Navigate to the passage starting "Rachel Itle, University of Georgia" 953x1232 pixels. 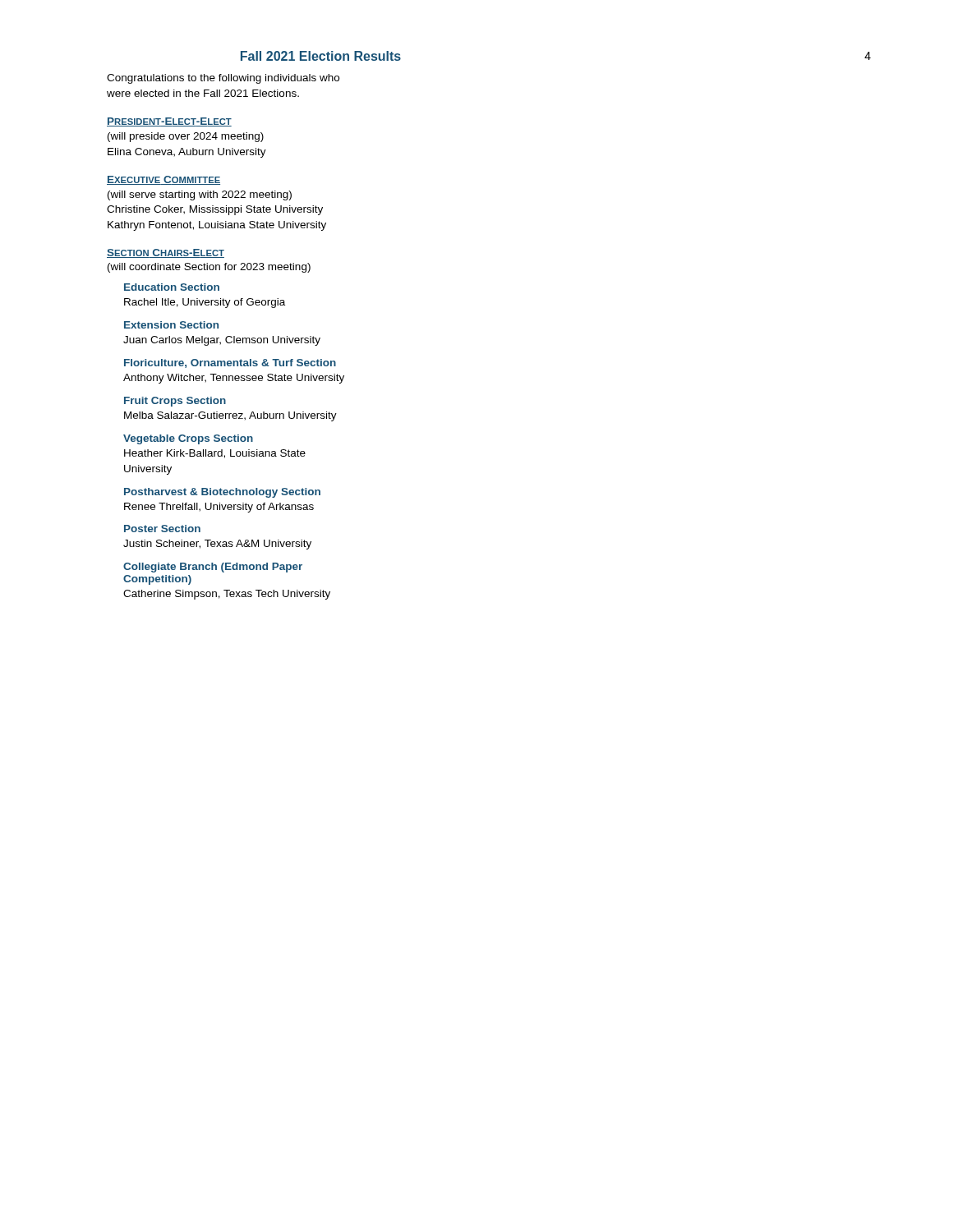pyautogui.click(x=204, y=302)
